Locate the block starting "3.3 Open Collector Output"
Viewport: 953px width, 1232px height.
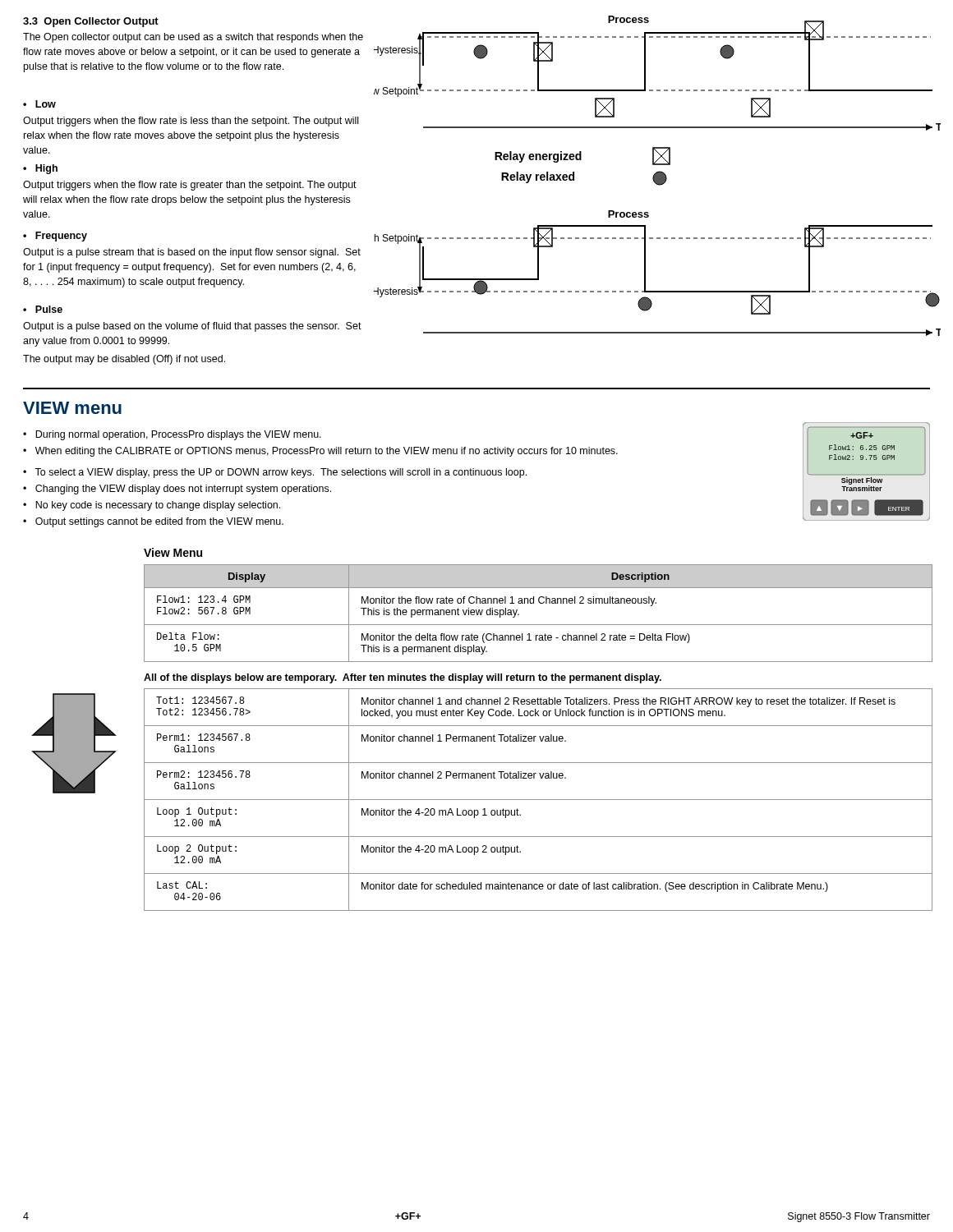pos(91,21)
